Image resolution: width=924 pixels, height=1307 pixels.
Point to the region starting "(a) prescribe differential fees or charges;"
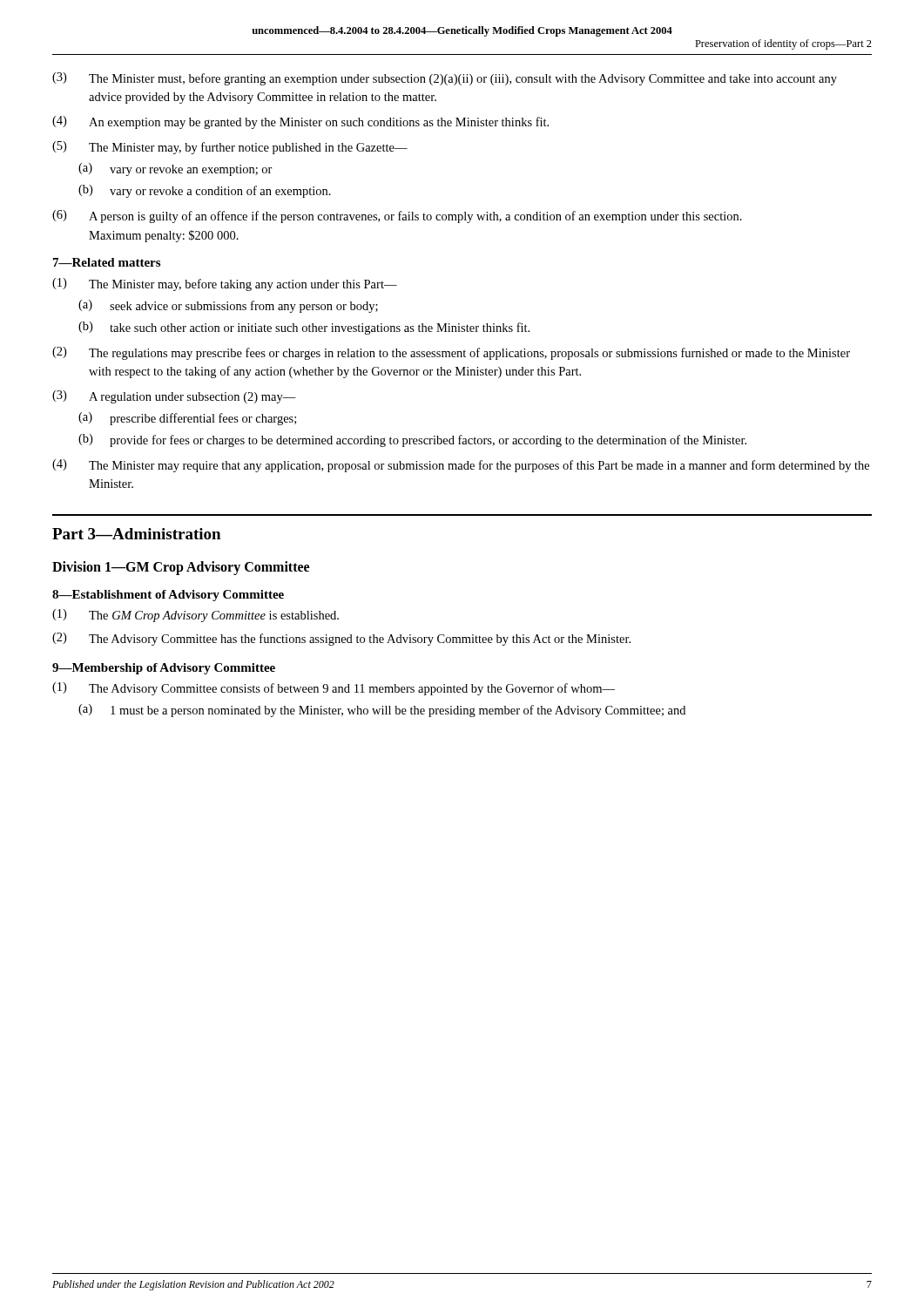coord(187,419)
